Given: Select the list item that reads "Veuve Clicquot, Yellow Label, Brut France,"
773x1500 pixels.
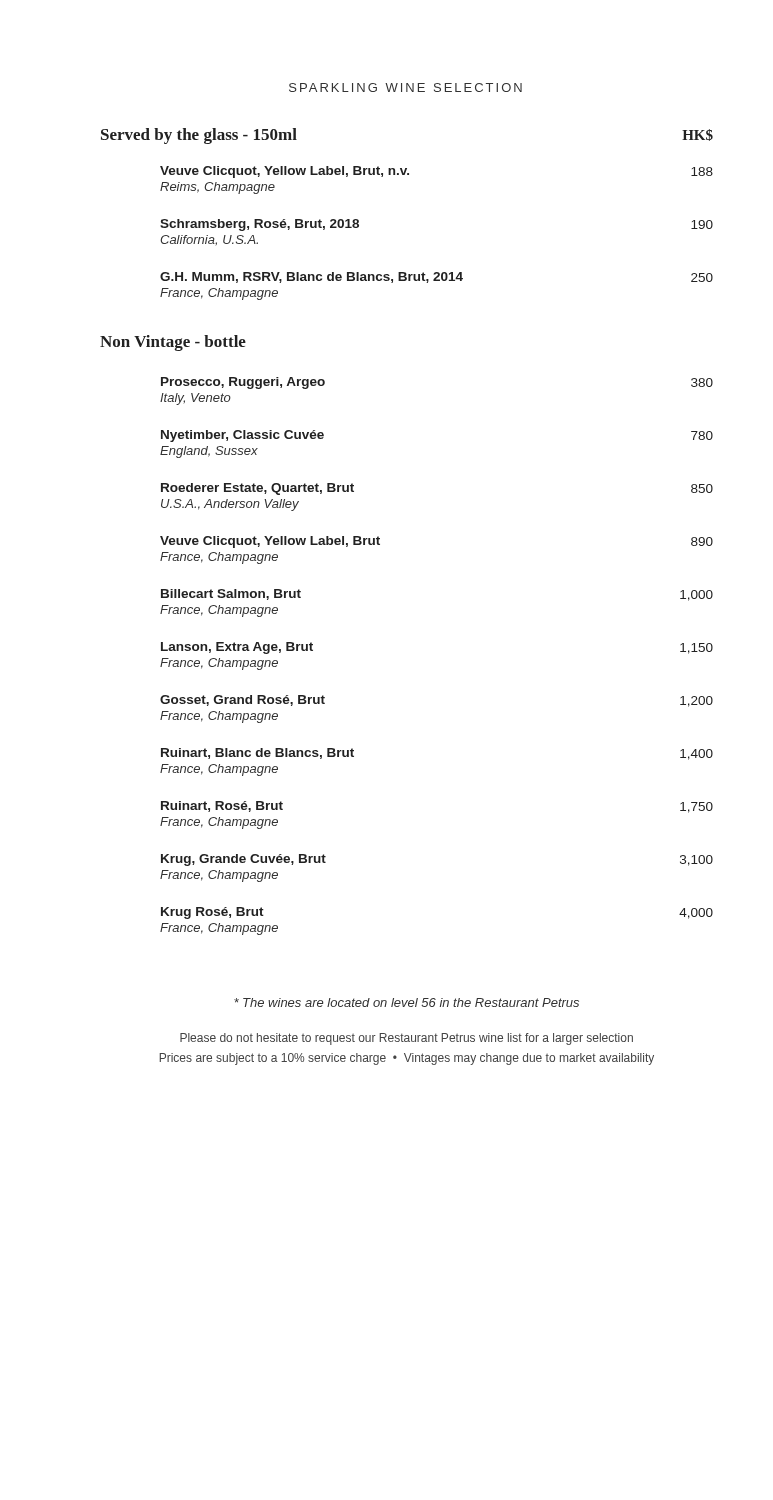Looking at the screenshot, I should tap(274, 542).
